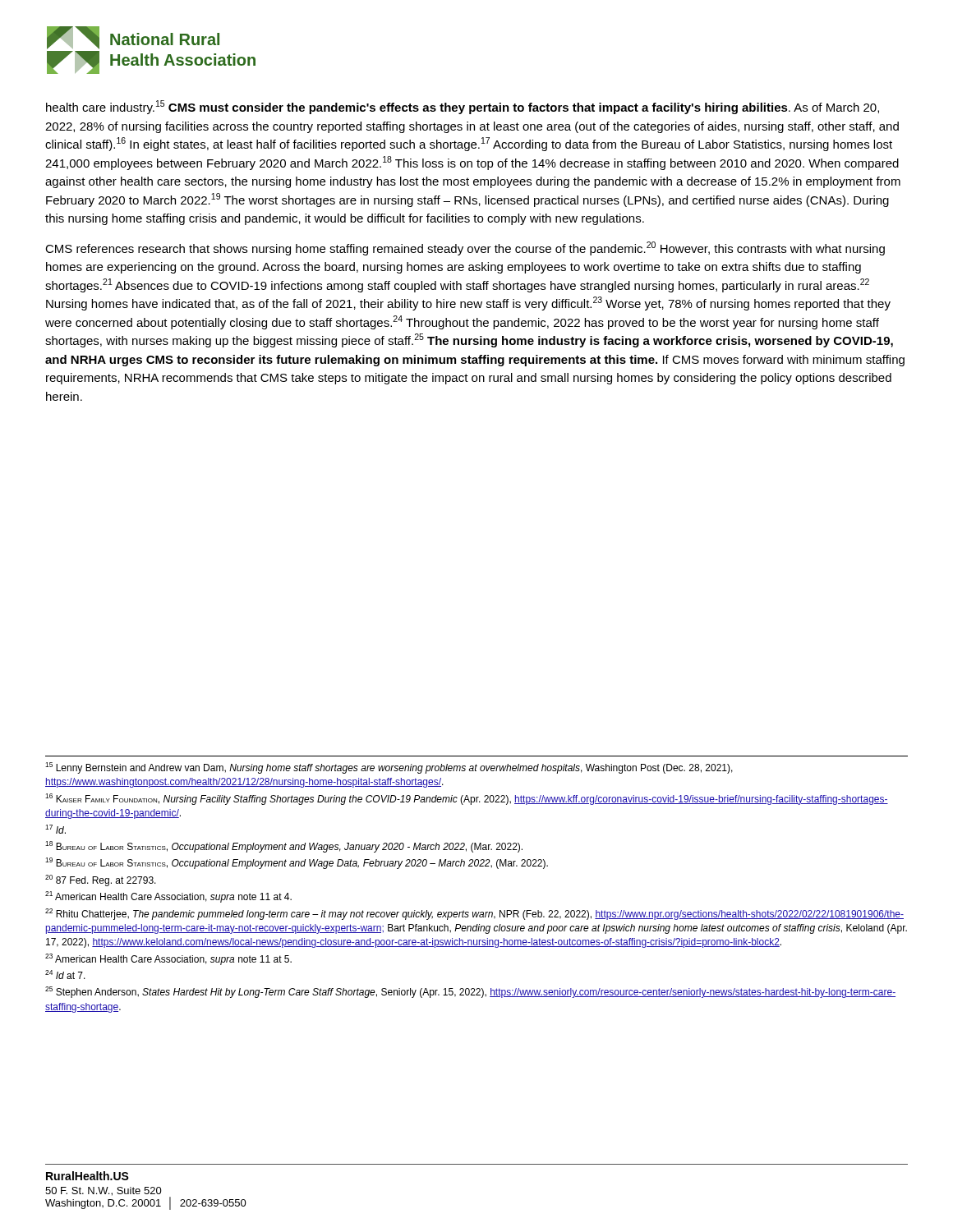Select the text block that reads "CMS references research that shows nursing home staffing"
Screen dimensions: 1232x953
(x=476, y=323)
